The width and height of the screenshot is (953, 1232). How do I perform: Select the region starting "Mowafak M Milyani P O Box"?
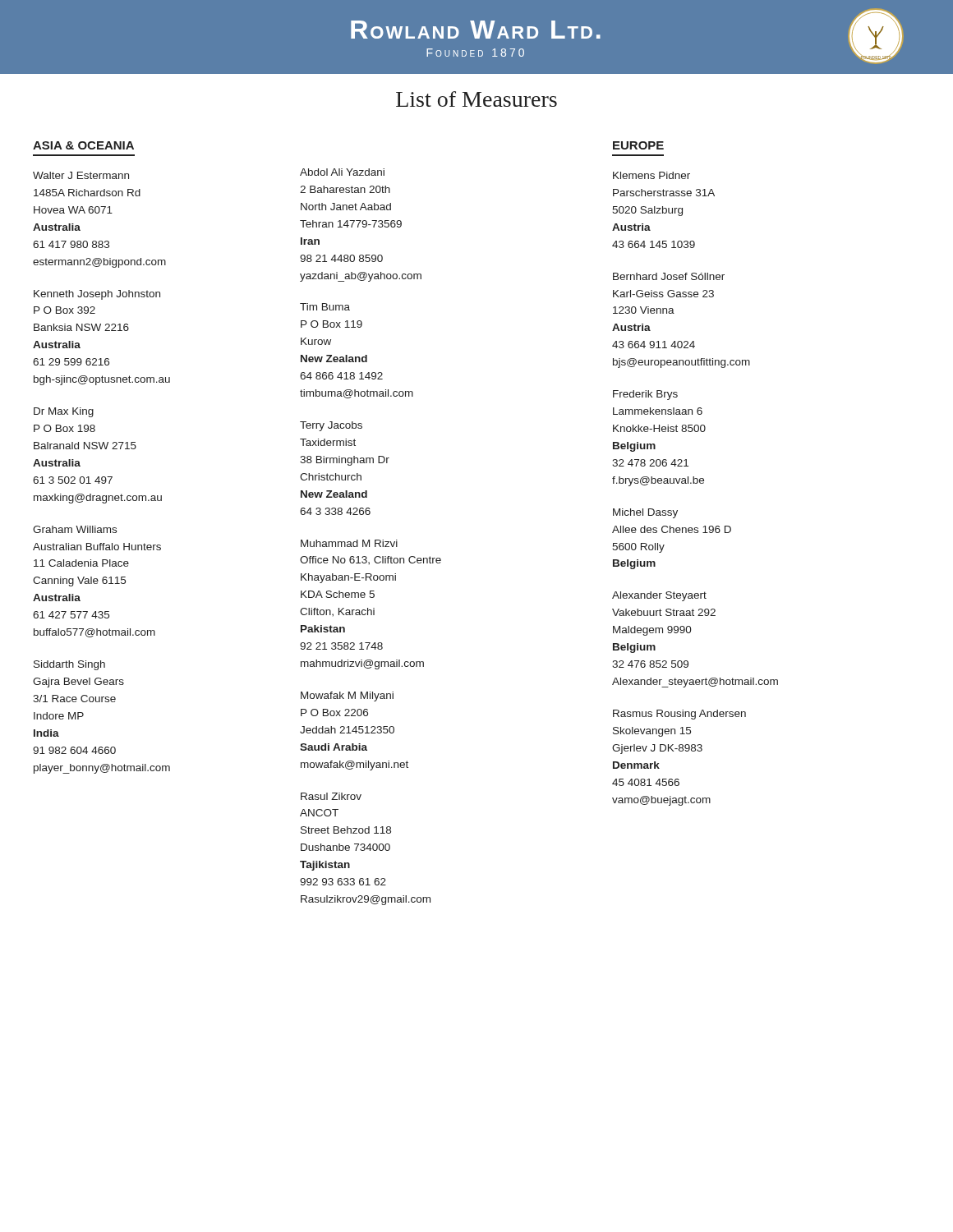click(x=354, y=730)
